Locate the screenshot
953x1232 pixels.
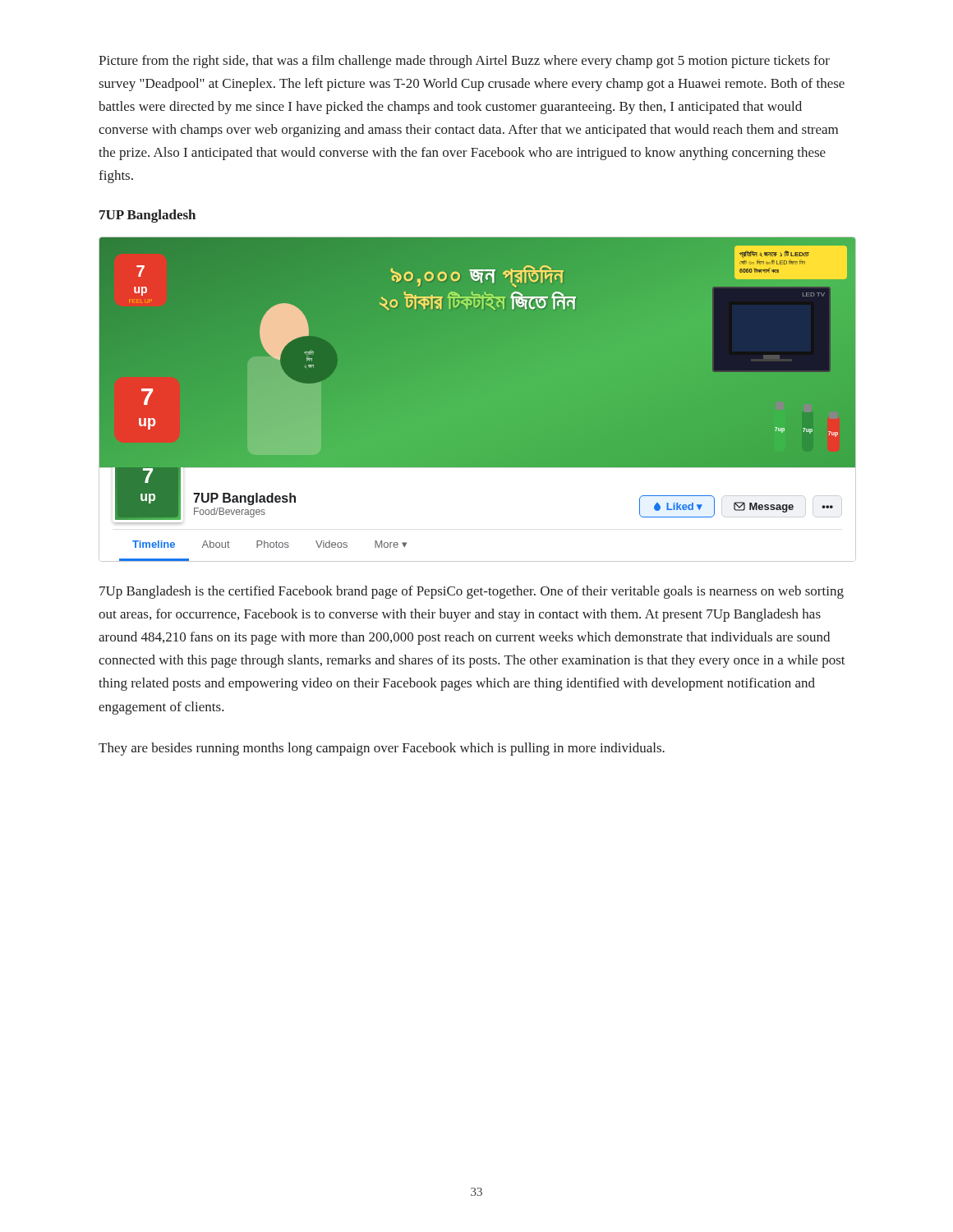pyautogui.click(x=476, y=399)
